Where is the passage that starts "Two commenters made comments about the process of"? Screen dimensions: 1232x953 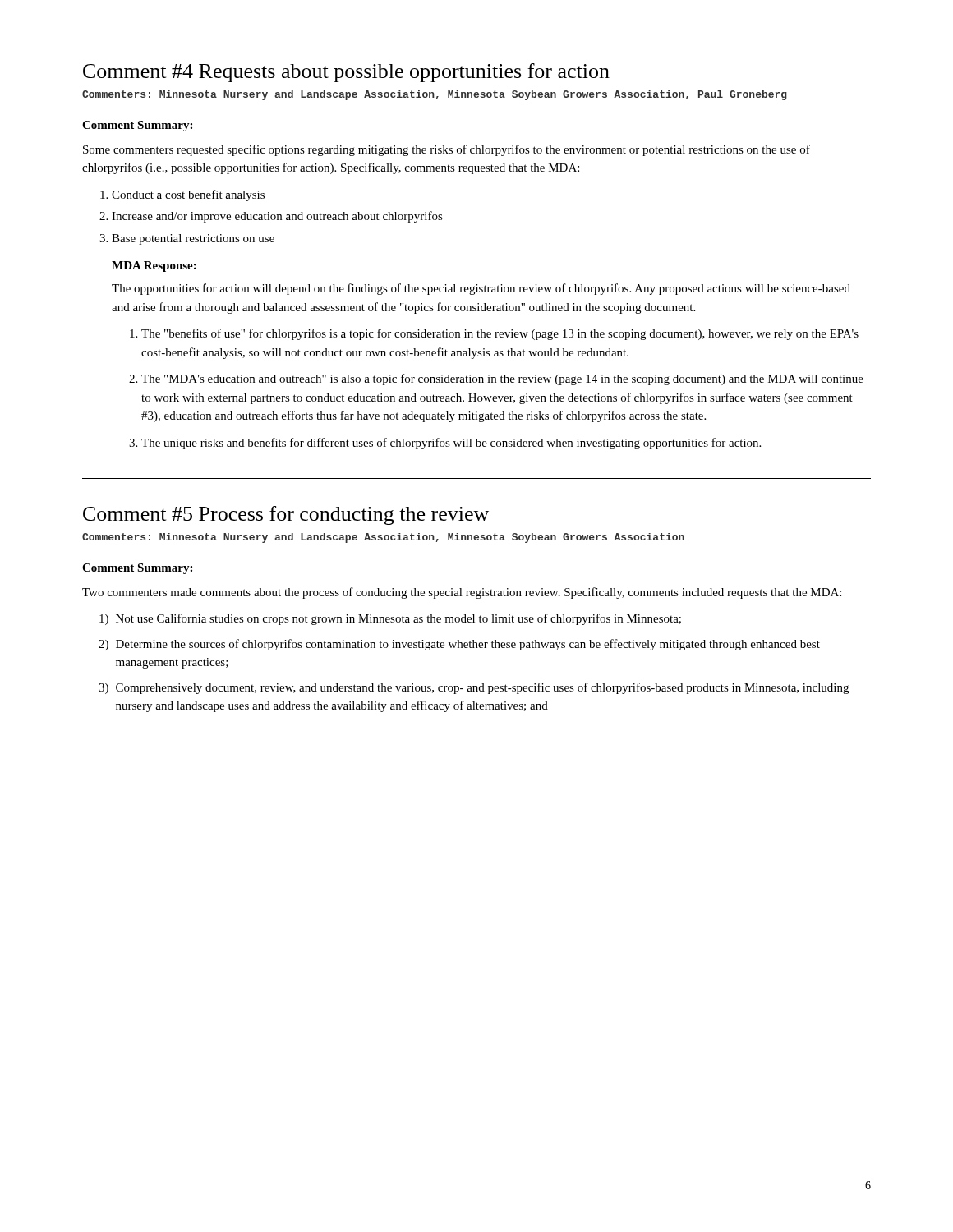pos(476,592)
